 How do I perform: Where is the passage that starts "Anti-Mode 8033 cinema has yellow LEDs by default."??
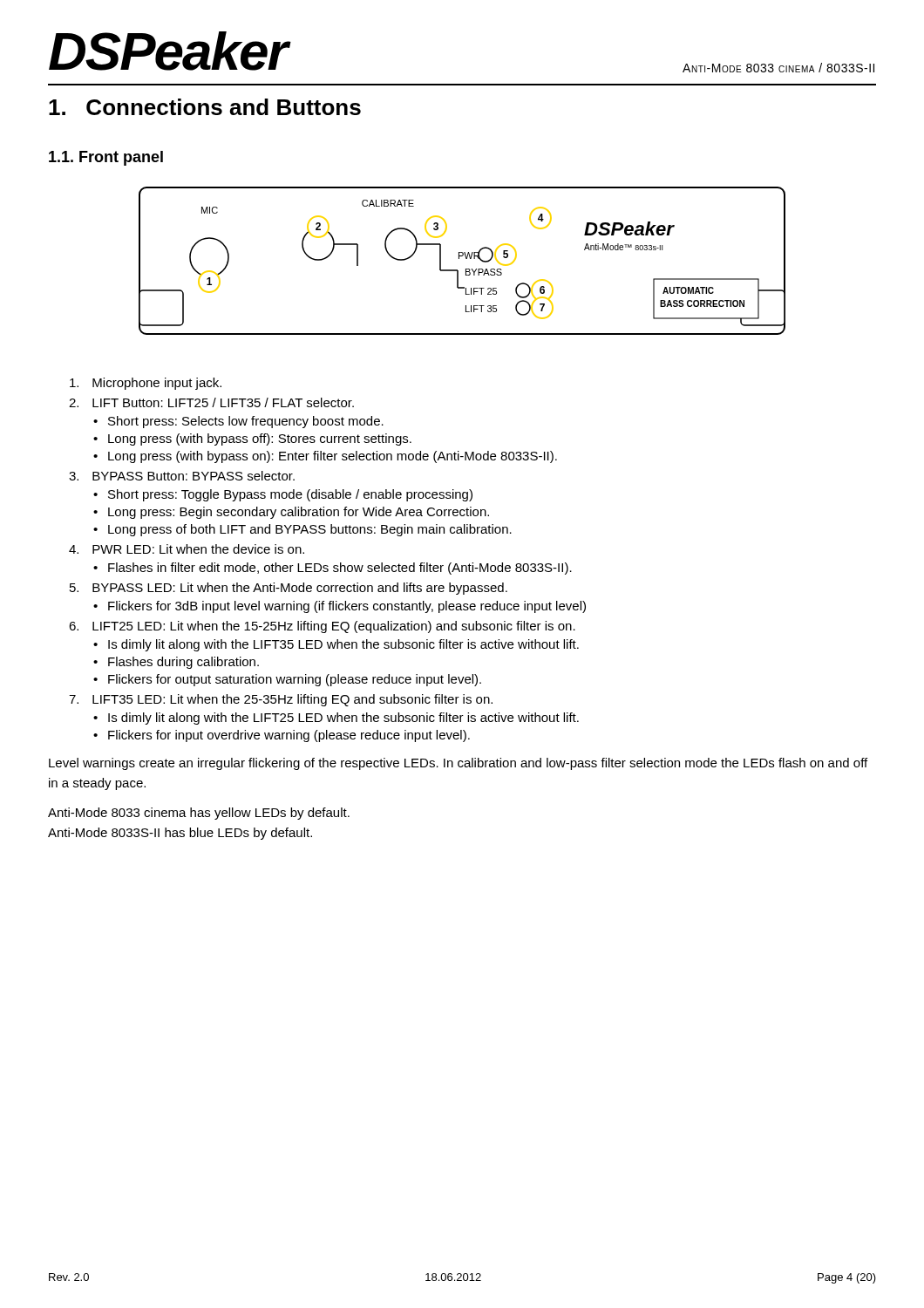199,822
